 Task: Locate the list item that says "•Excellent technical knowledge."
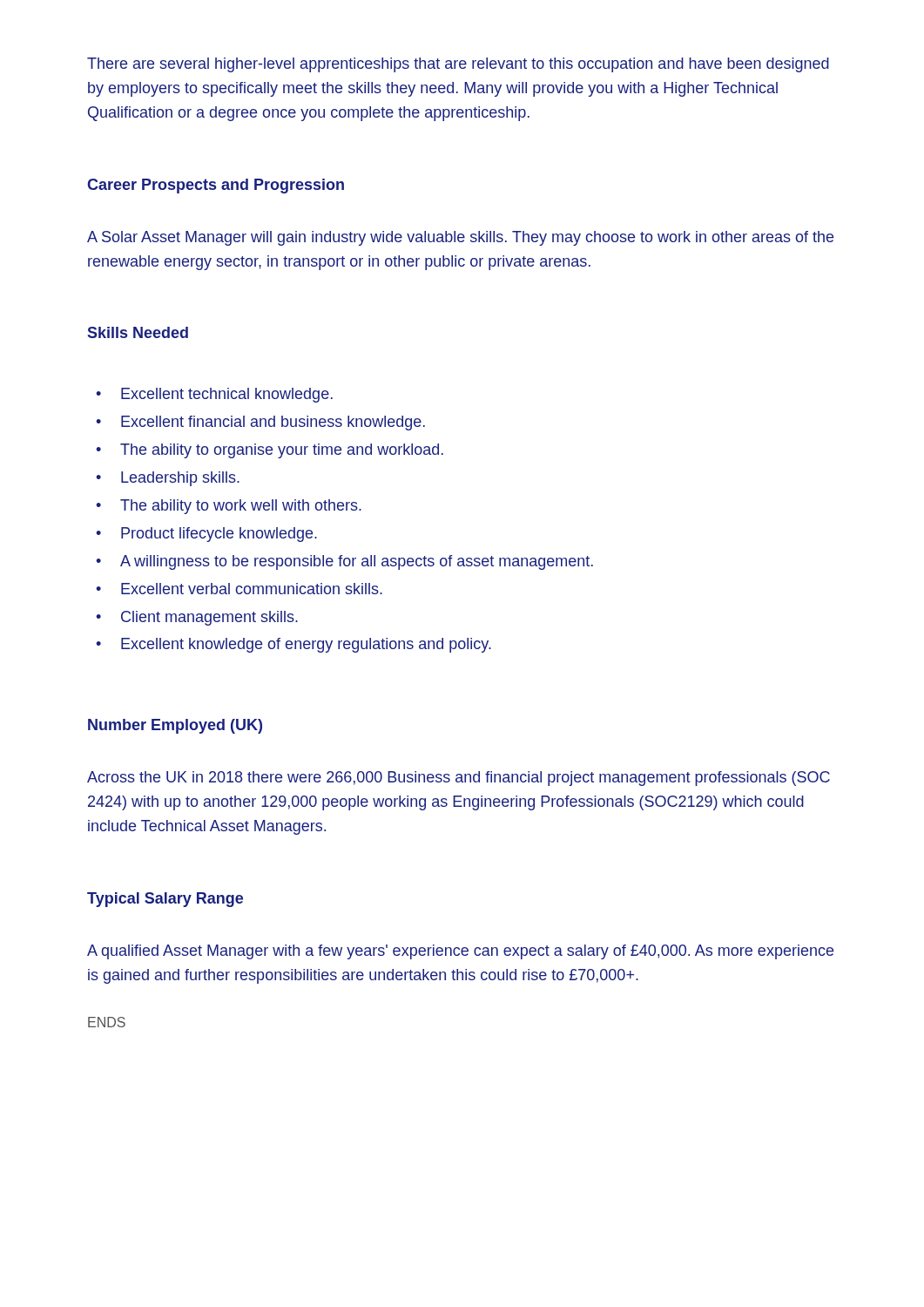(215, 395)
